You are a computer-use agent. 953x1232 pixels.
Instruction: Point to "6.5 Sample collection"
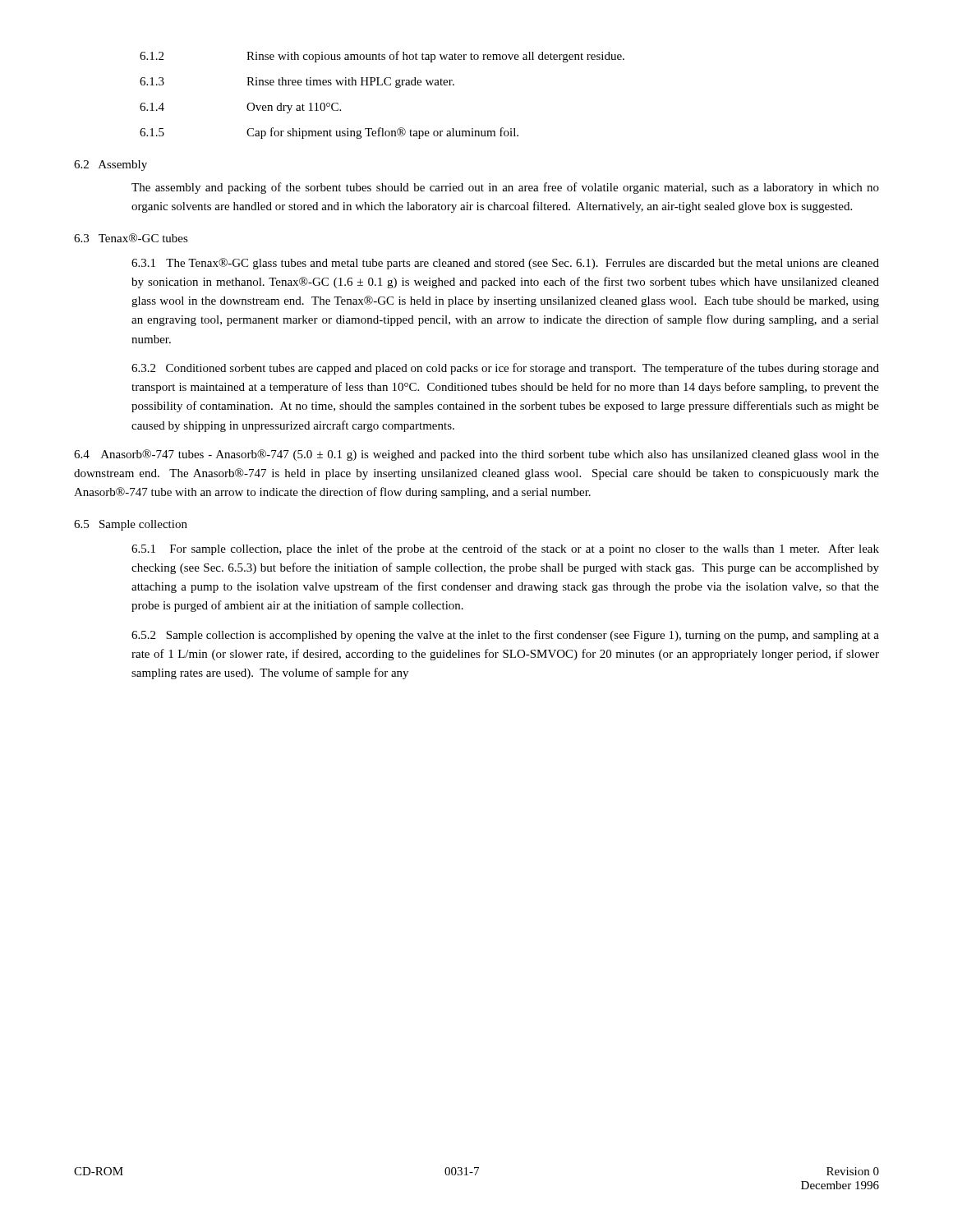[x=131, y=524]
